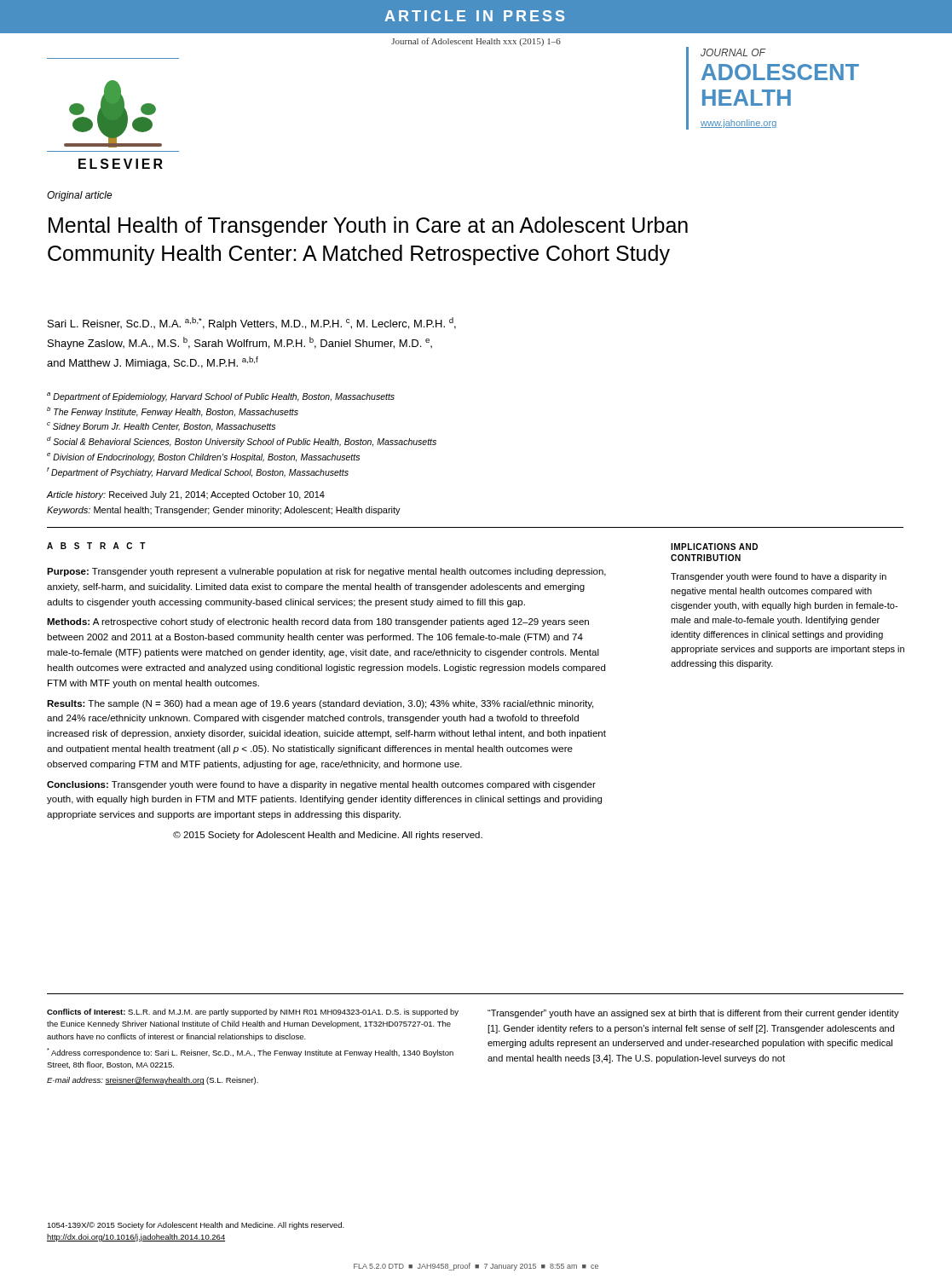Point to the block beginning "a Department of Epidemiology, Harvard School of"
The image size is (952, 1279).
point(328,434)
